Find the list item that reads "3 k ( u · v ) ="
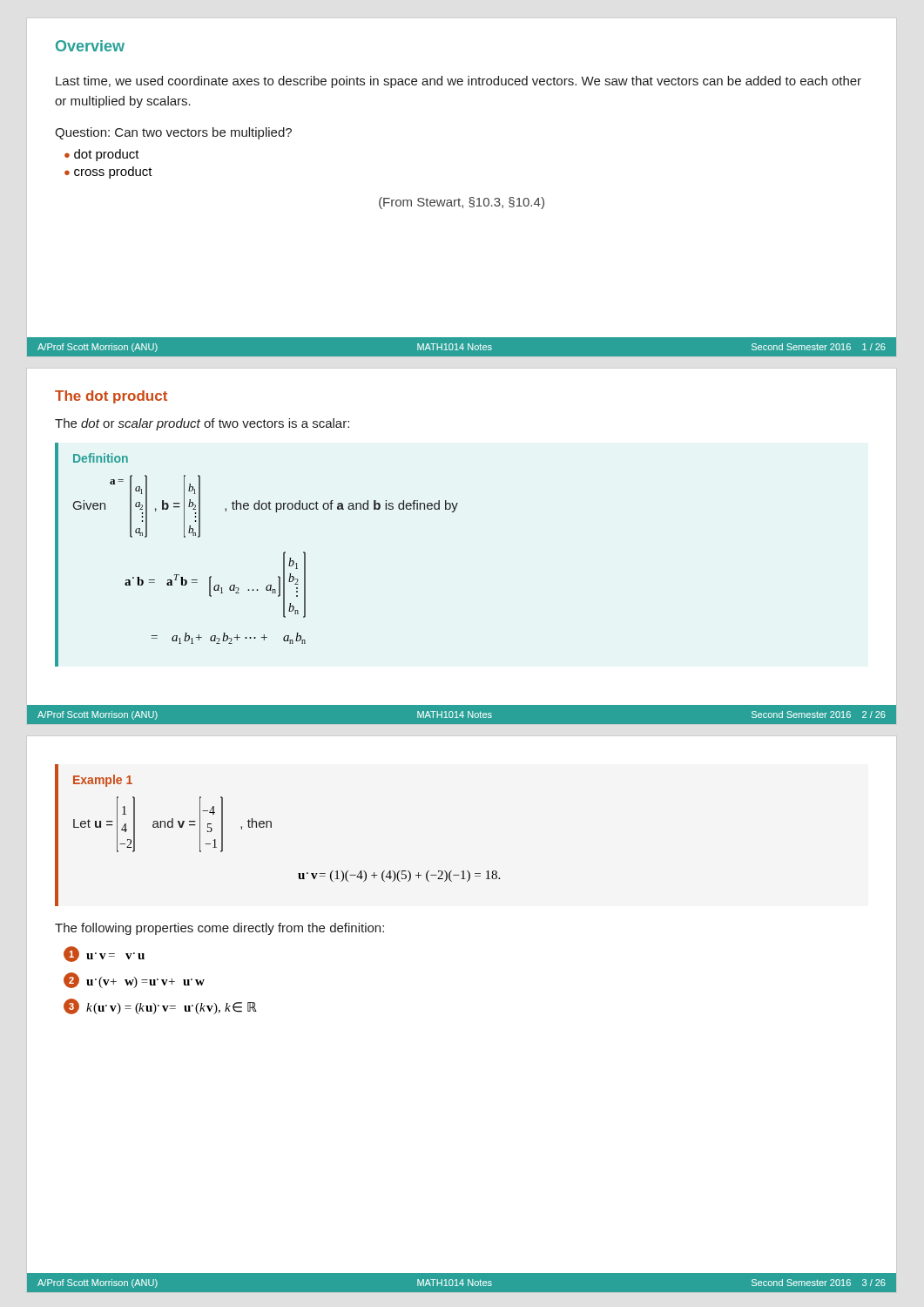 [210, 1007]
